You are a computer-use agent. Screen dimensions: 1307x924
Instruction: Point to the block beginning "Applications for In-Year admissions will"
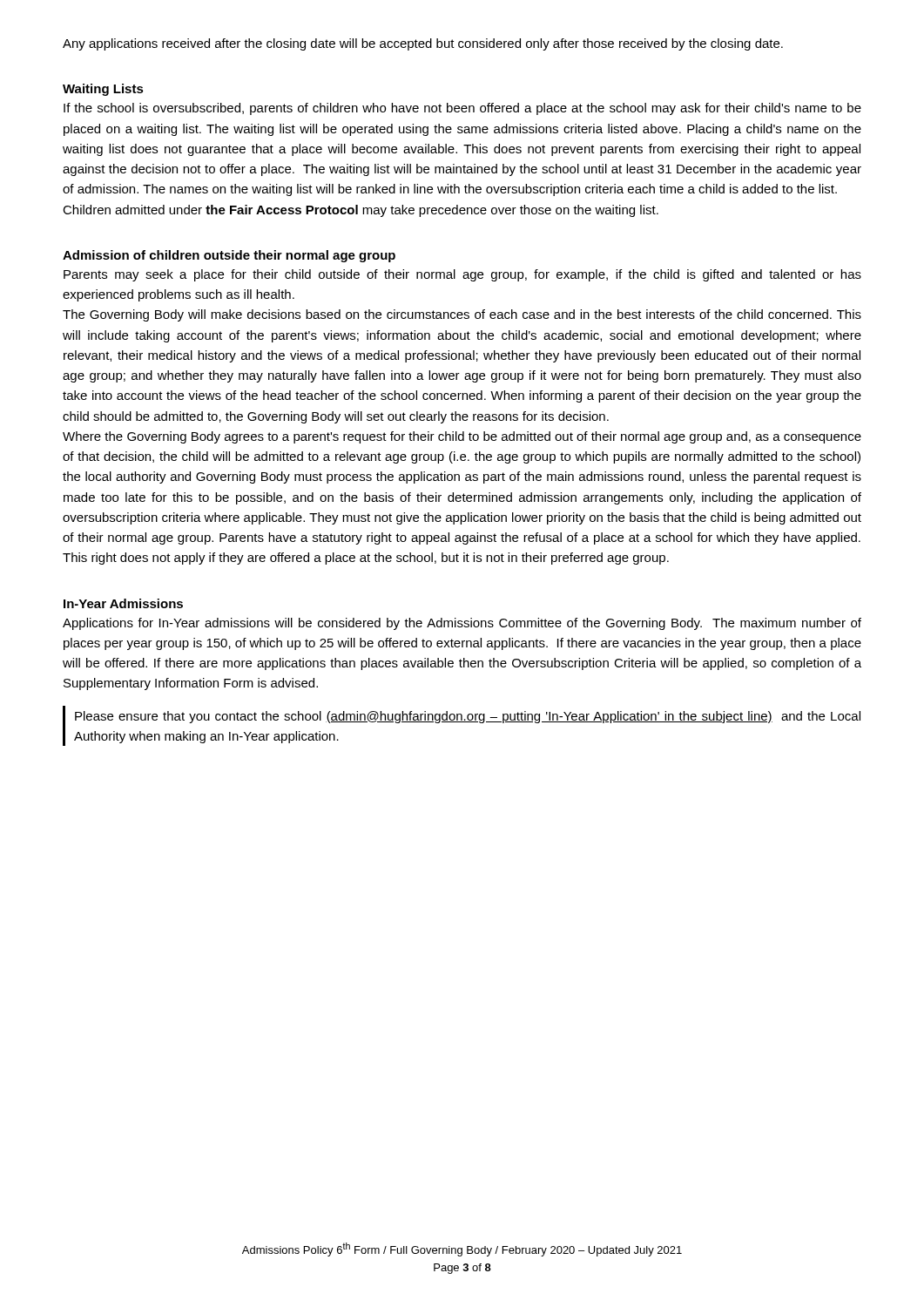[x=462, y=653]
